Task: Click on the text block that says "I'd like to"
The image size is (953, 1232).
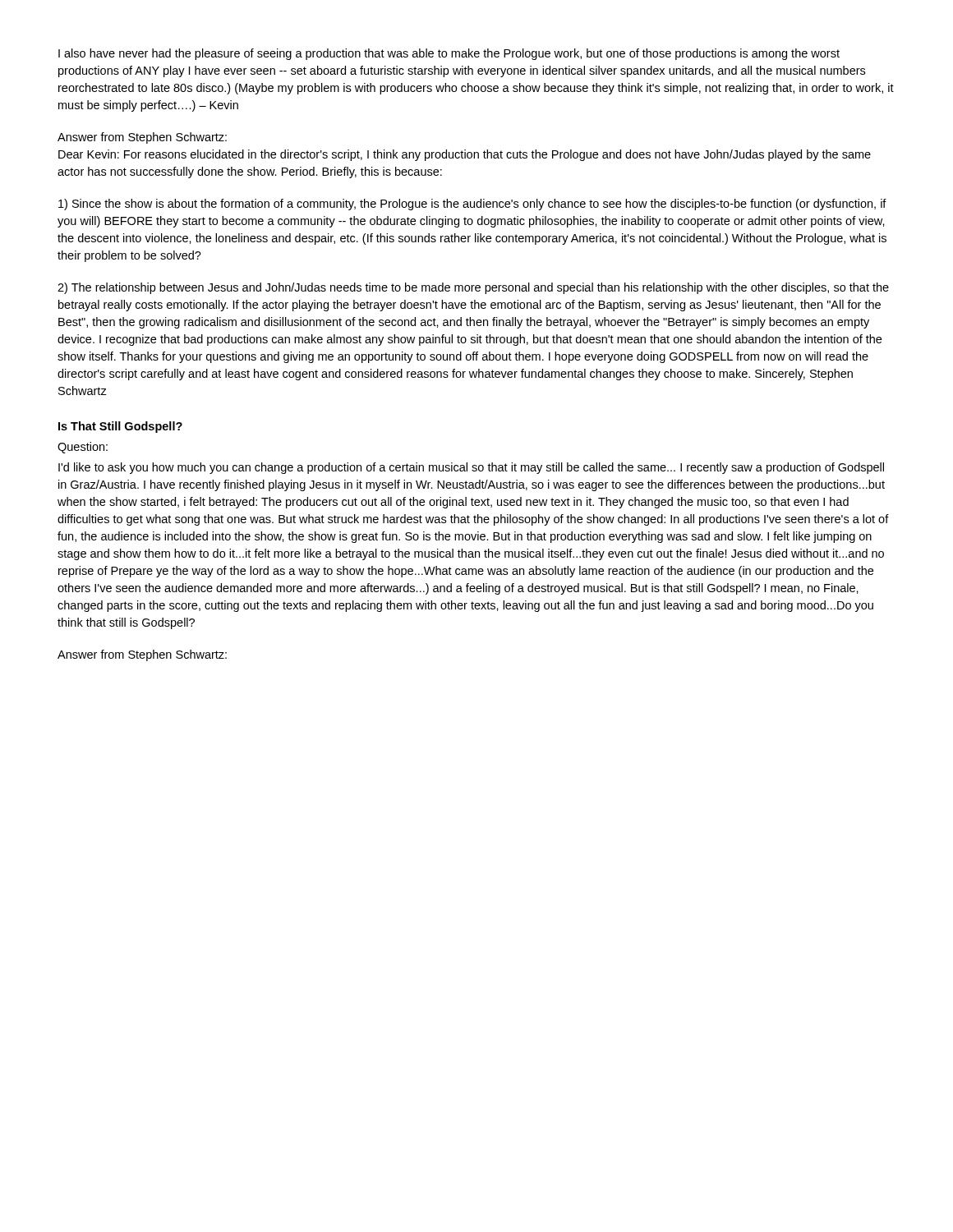Action: (473, 545)
